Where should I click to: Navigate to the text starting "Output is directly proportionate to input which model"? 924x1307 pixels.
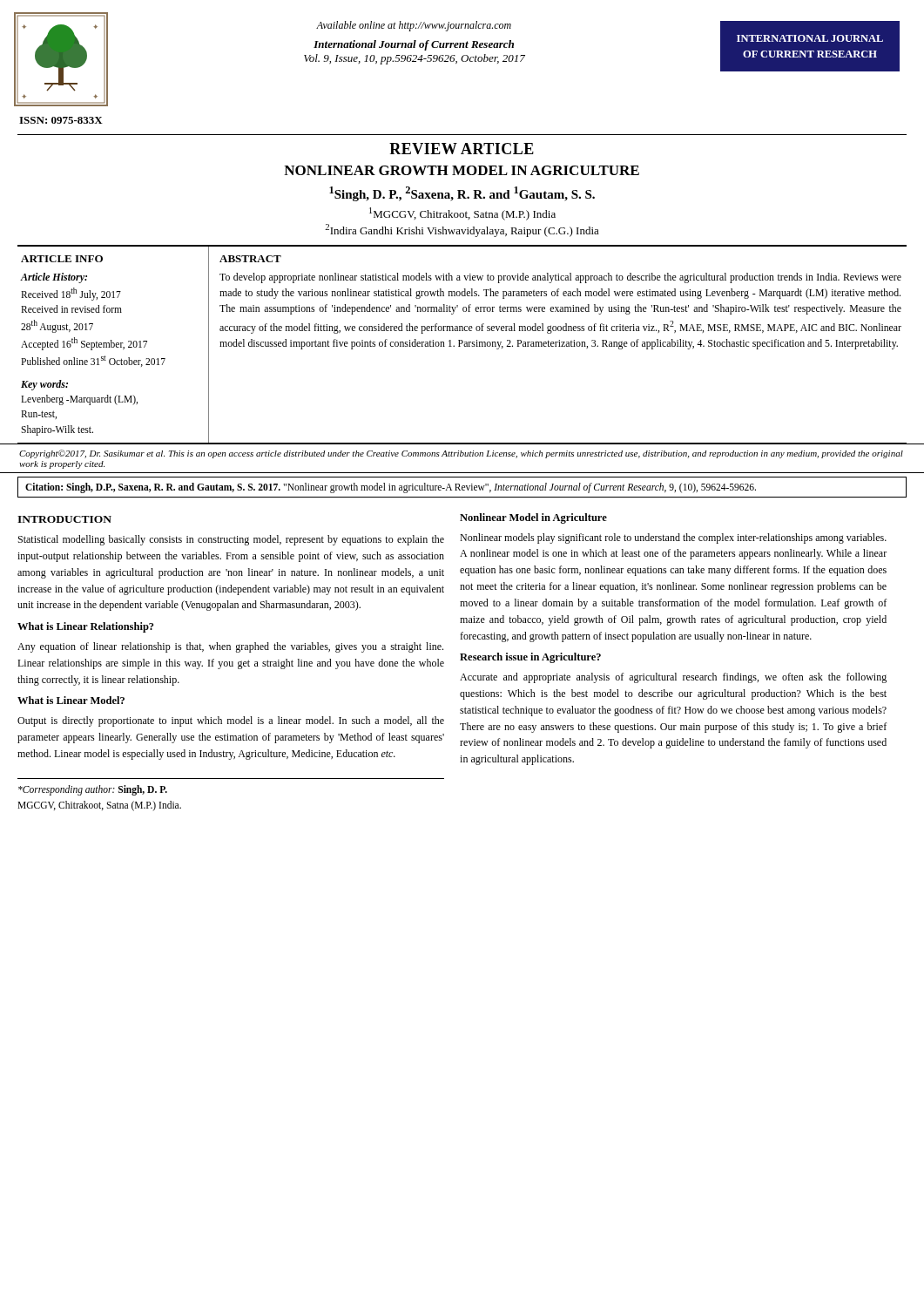[x=231, y=737]
